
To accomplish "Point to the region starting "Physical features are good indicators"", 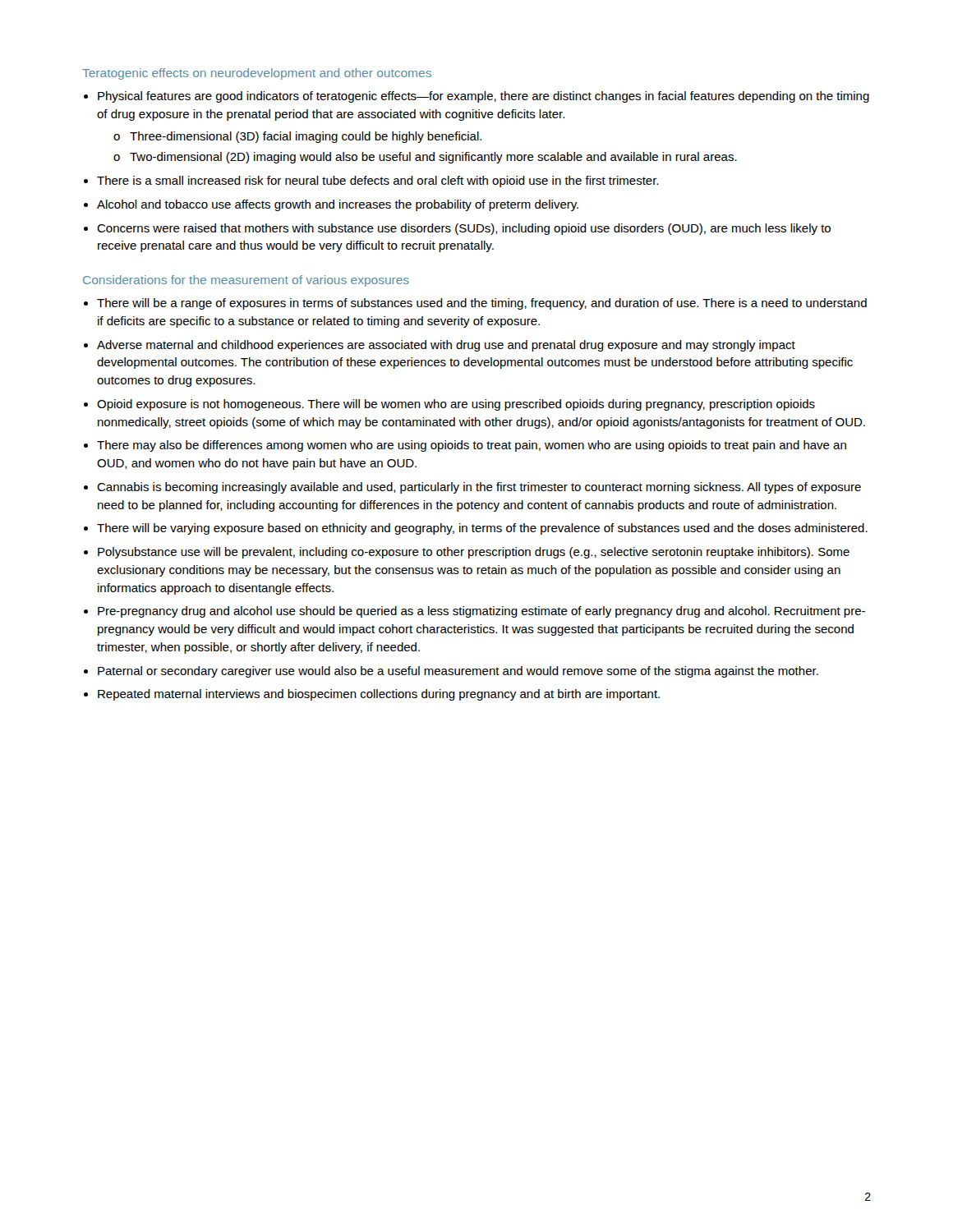I will coord(484,127).
